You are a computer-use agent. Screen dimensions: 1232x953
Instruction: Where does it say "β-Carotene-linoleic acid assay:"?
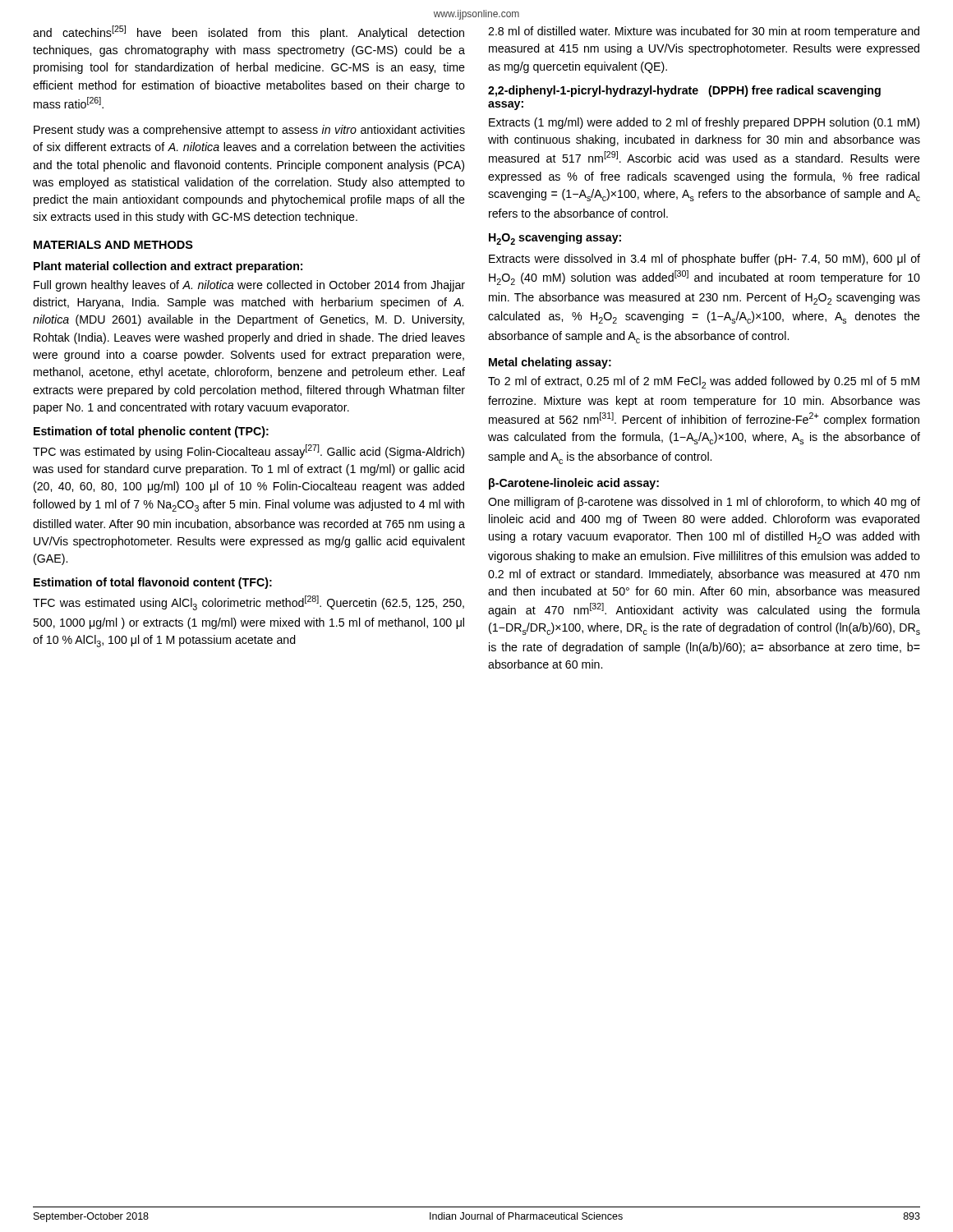[x=574, y=483]
